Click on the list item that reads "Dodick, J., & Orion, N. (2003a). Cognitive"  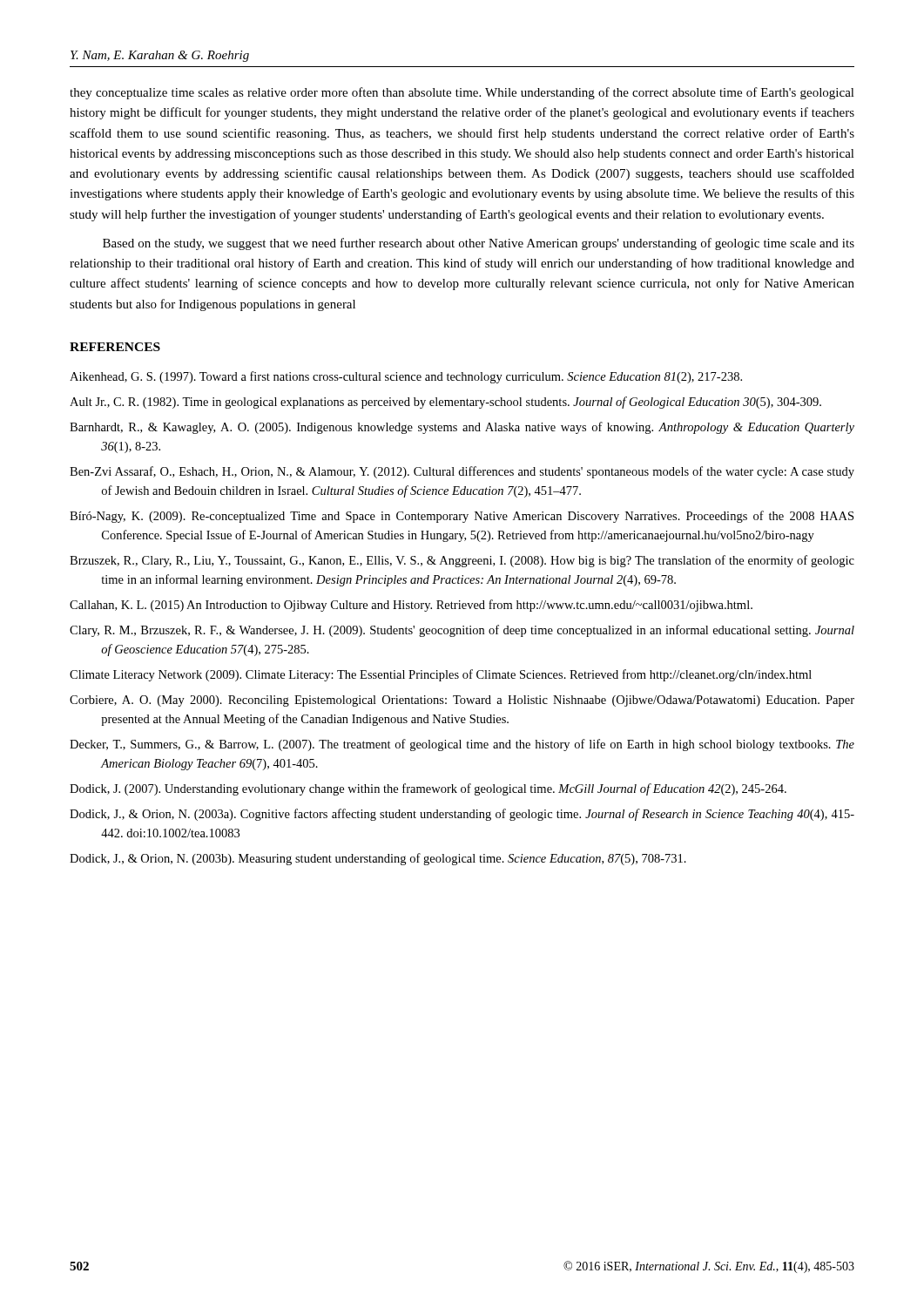click(x=462, y=824)
